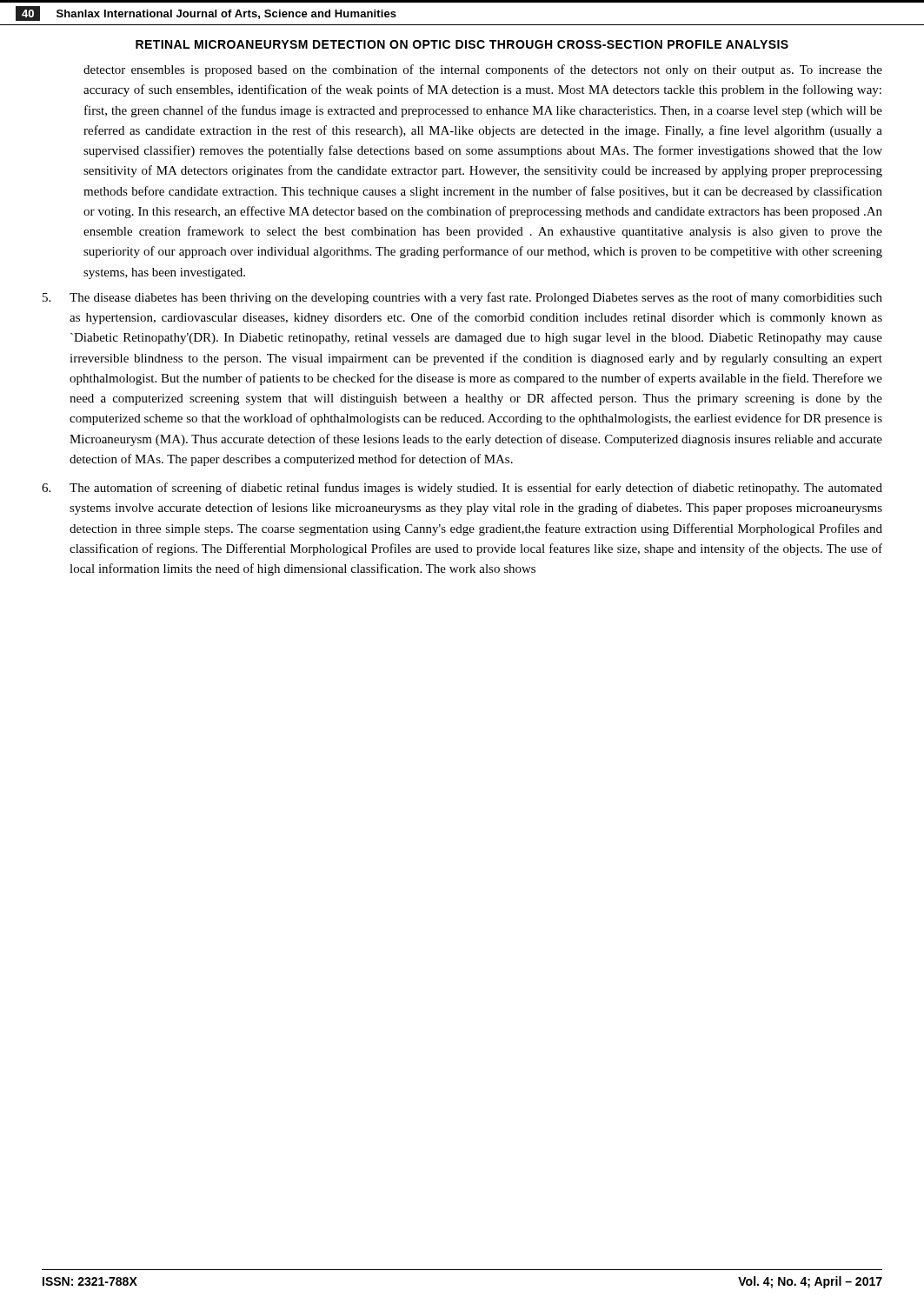Where is the passage that starts "detector ensembles is proposed"?
924x1304 pixels.
click(483, 171)
